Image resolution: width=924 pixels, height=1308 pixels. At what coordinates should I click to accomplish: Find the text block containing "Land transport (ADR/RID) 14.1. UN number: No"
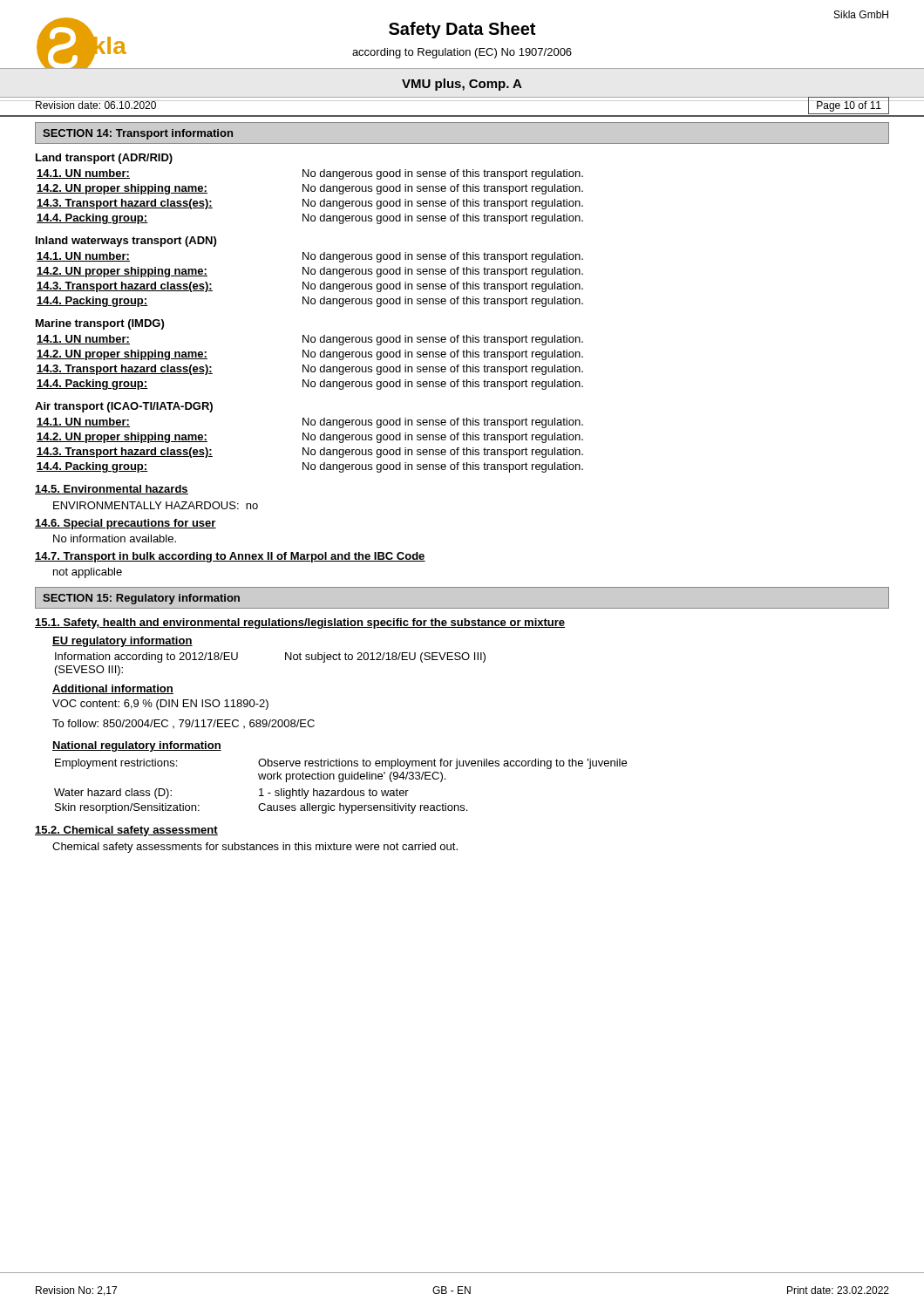pyautogui.click(x=462, y=188)
